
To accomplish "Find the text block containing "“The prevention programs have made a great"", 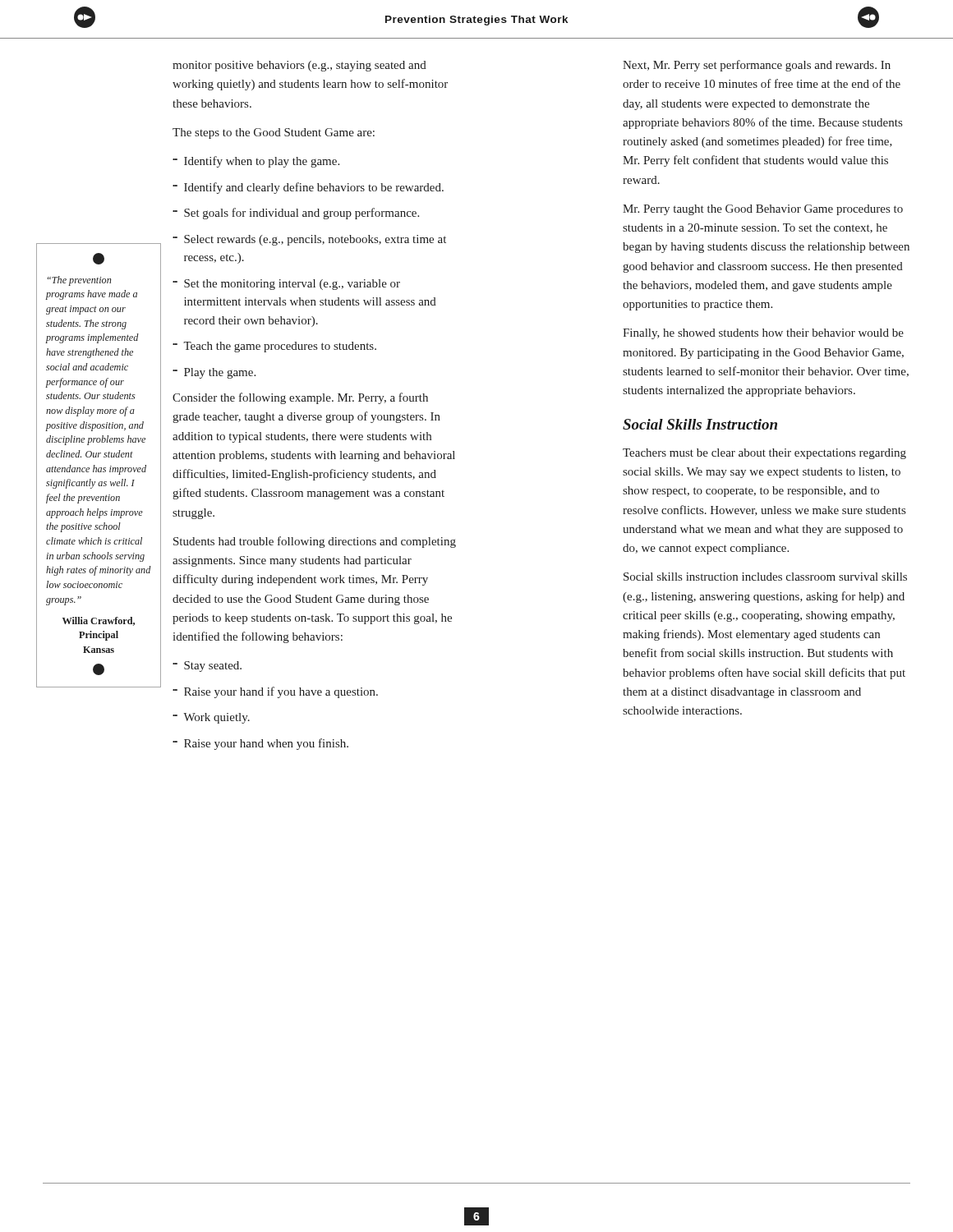I will (x=99, y=466).
